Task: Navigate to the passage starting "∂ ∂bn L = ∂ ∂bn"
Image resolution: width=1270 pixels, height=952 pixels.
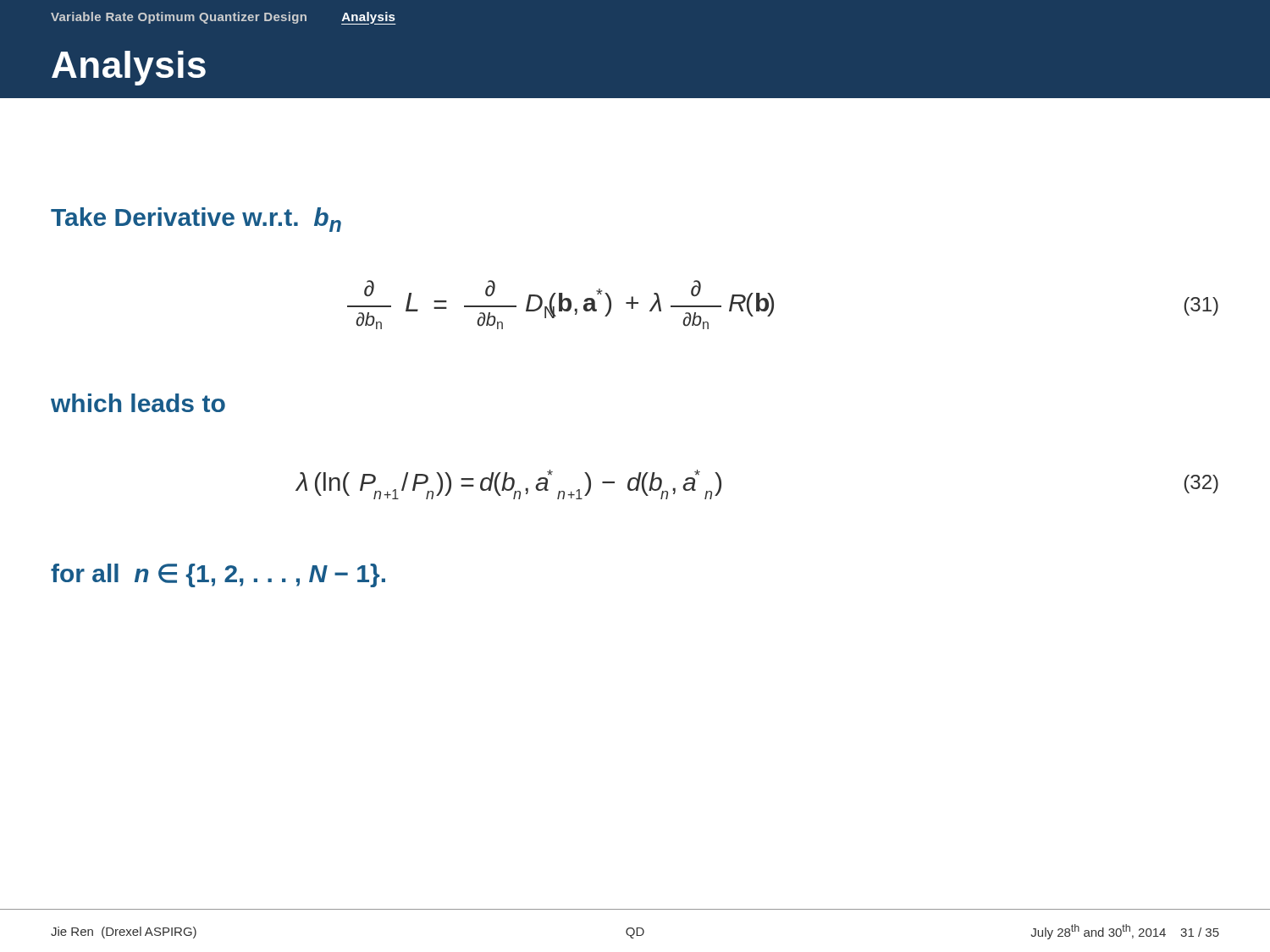Action: (x=635, y=305)
